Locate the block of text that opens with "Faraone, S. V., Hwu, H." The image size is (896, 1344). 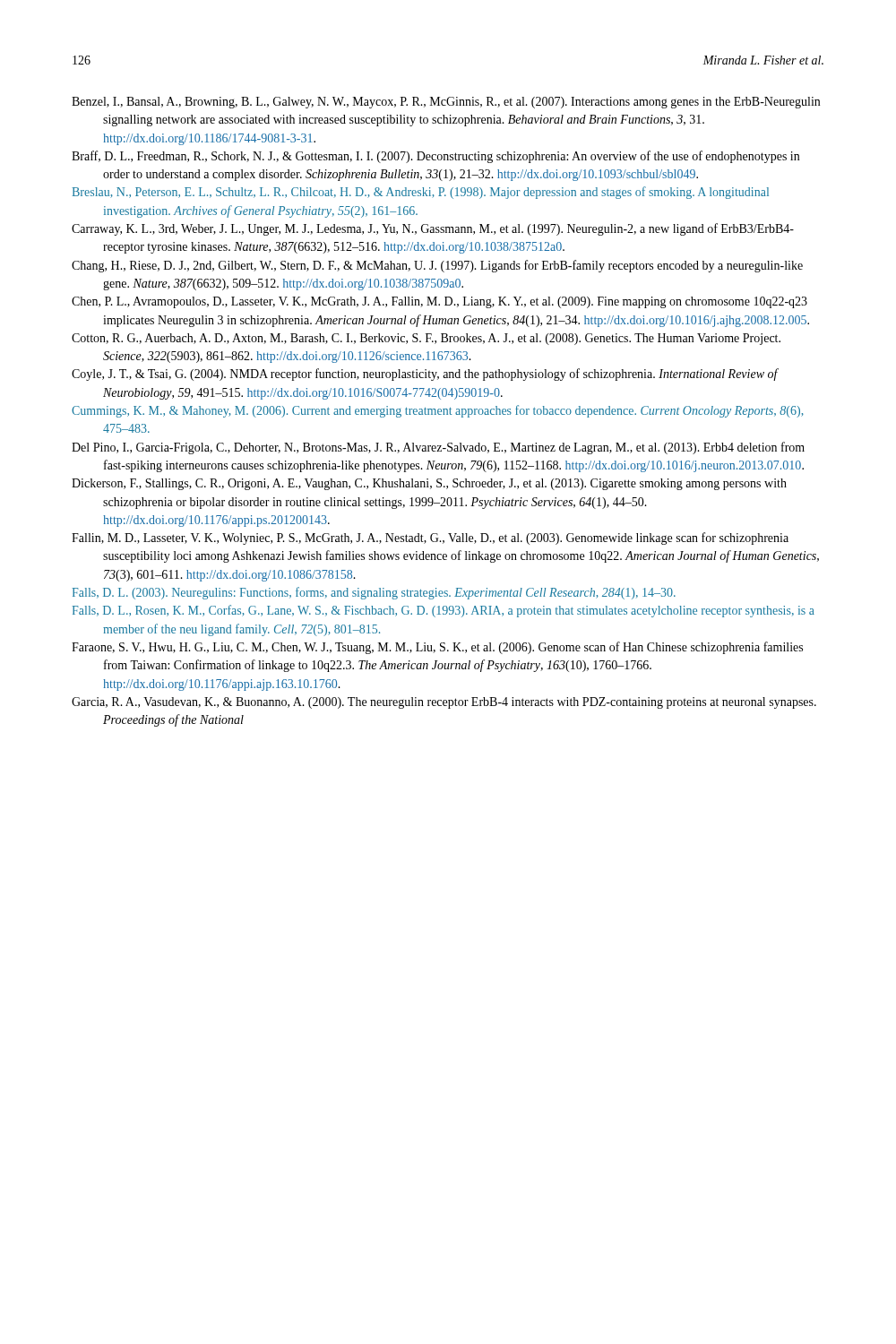point(448,666)
